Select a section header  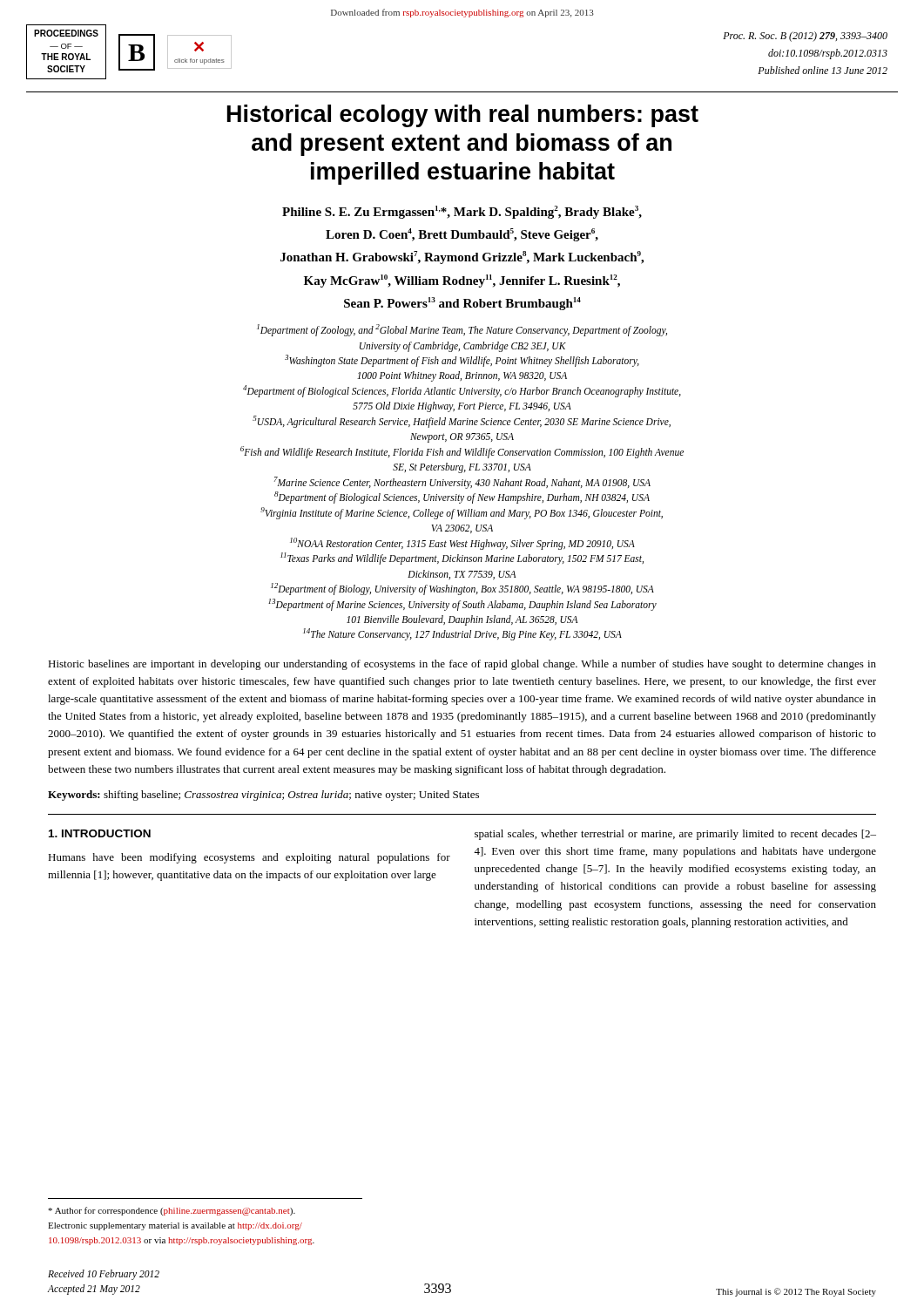tap(99, 833)
